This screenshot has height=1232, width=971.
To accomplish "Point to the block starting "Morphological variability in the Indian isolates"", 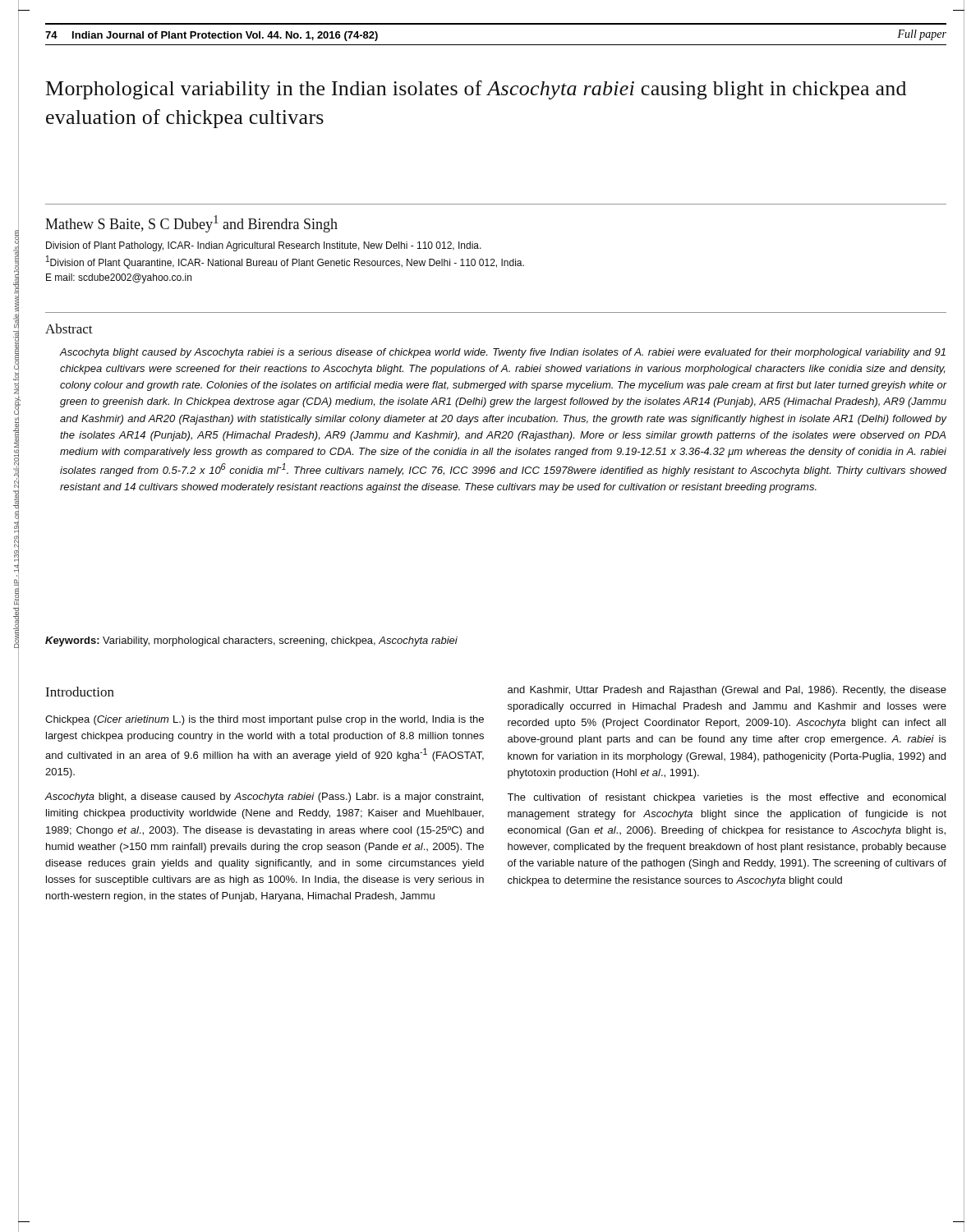I will click(x=496, y=103).
